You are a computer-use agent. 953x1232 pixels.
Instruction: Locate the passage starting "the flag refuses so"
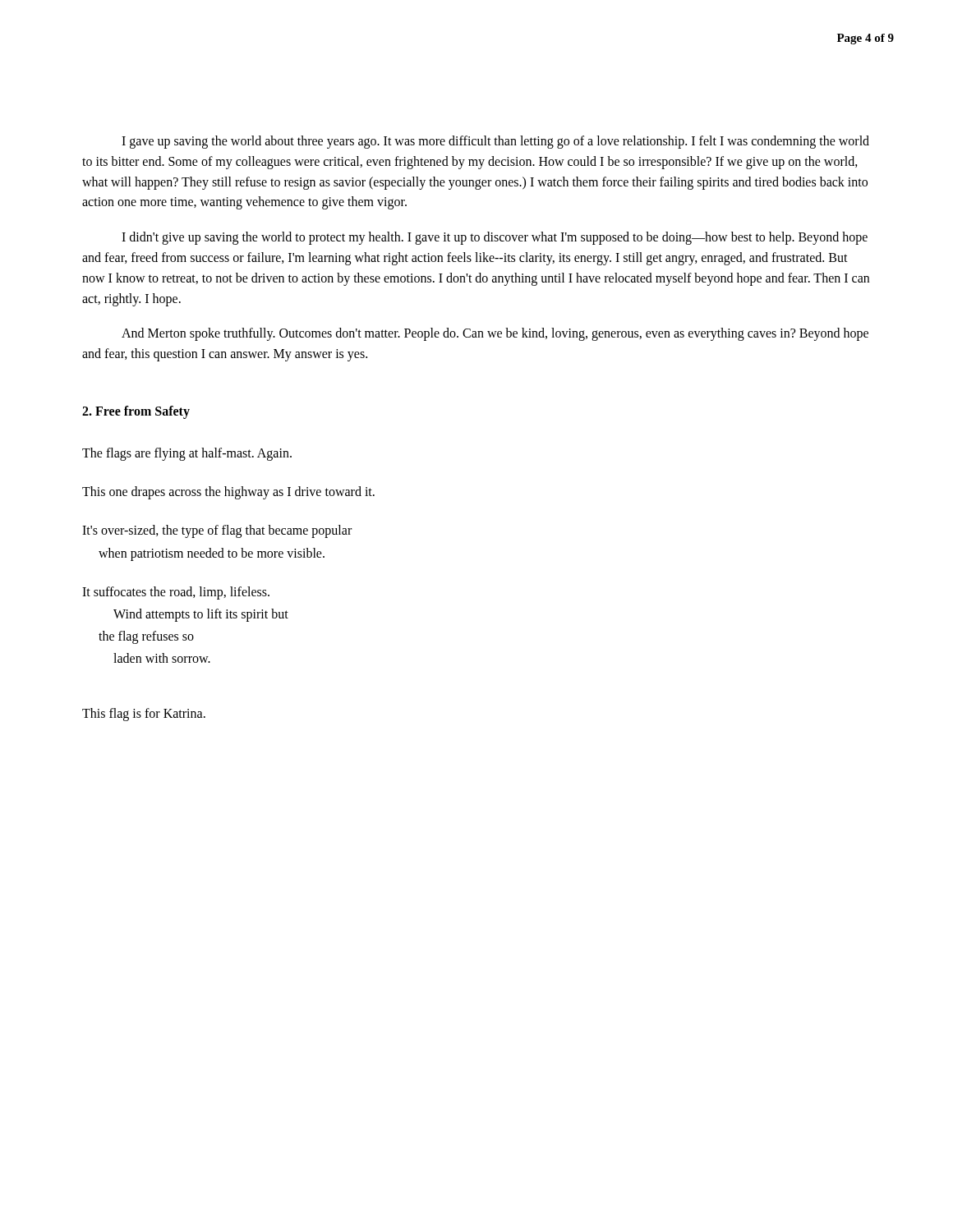pos(146,636)
